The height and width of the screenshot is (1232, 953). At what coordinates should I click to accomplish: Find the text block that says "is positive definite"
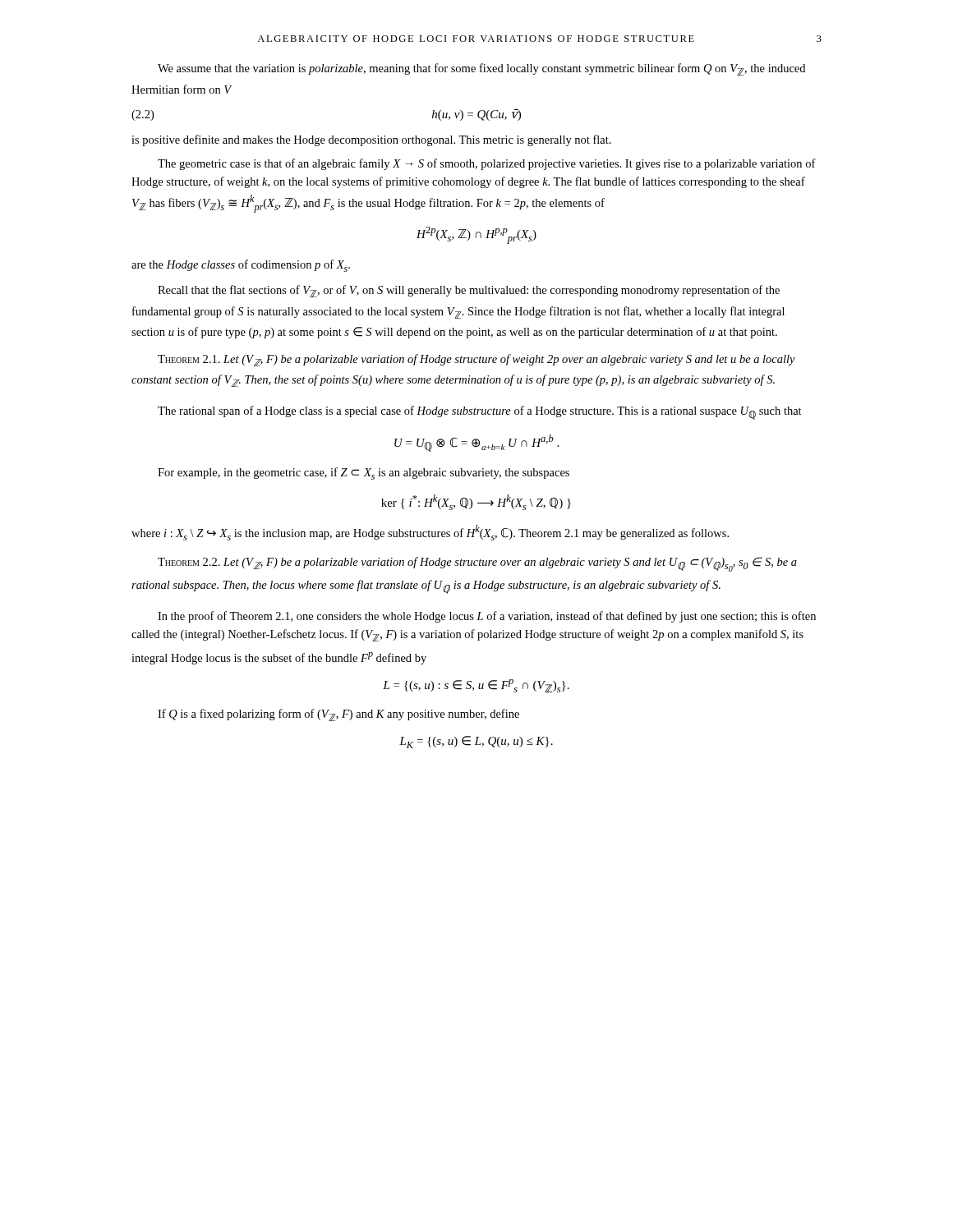[476, 140]
